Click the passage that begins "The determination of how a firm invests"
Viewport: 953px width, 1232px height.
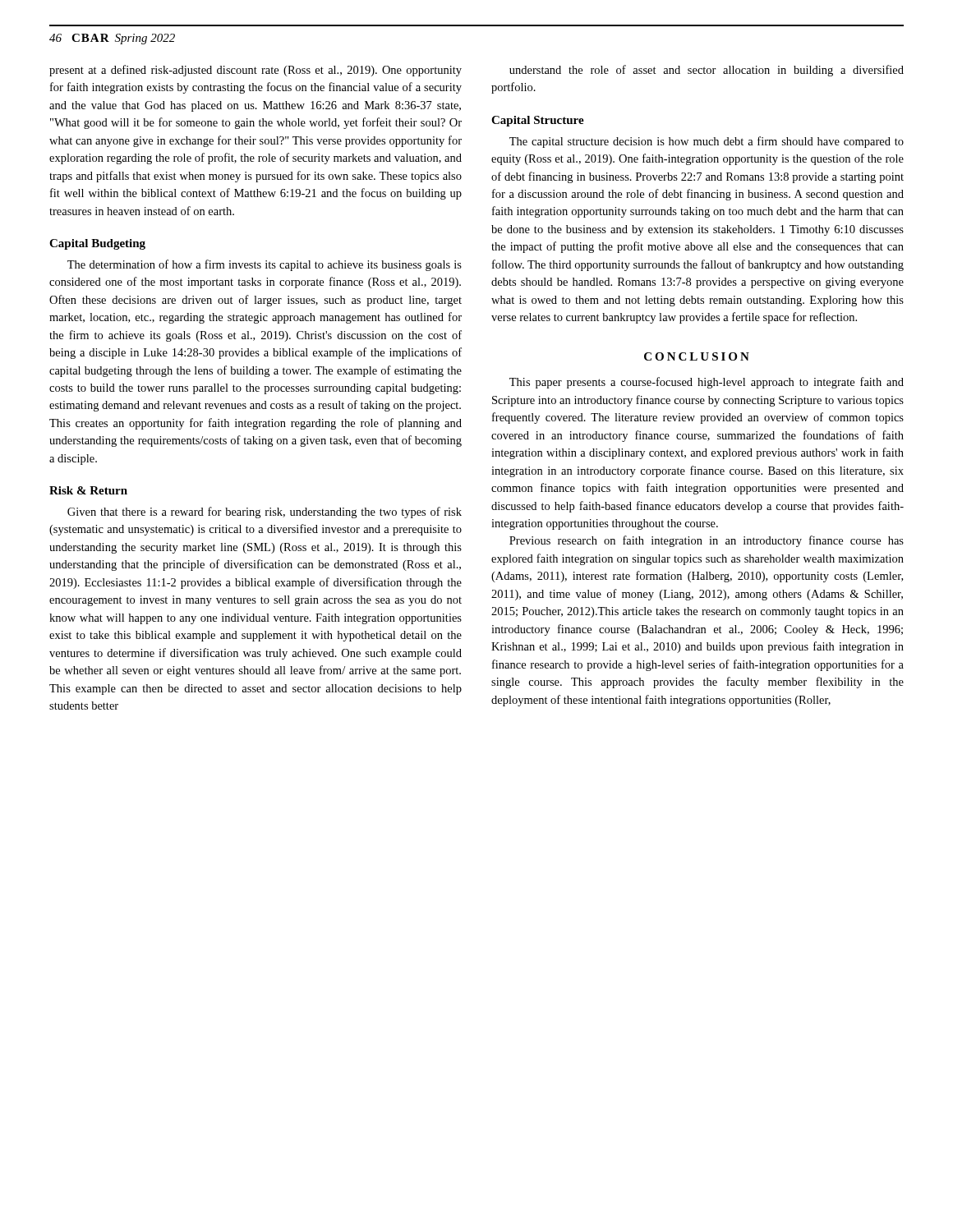(255, 362)
